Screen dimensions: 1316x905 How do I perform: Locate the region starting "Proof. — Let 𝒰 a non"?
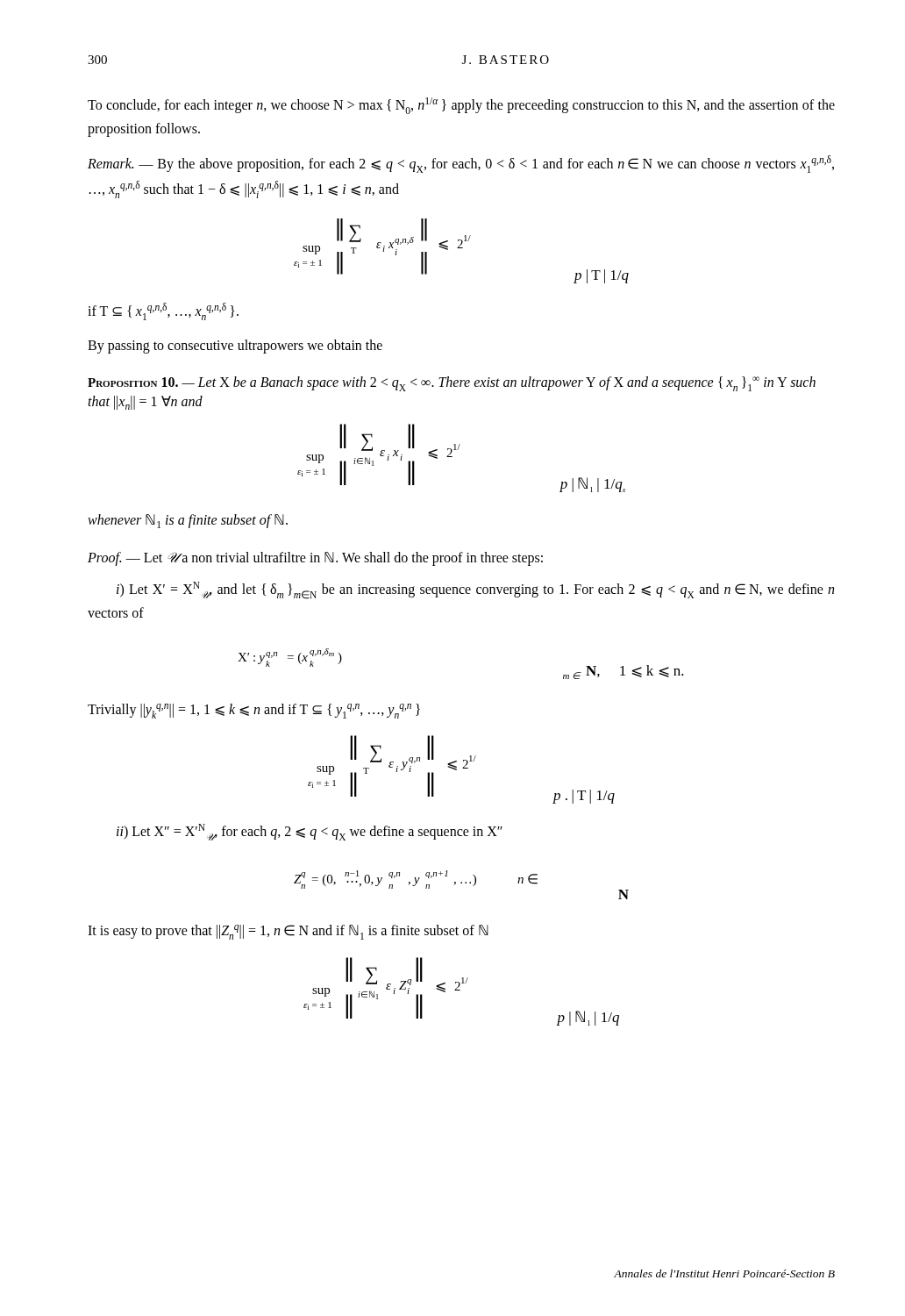click(x=316, y=558)
